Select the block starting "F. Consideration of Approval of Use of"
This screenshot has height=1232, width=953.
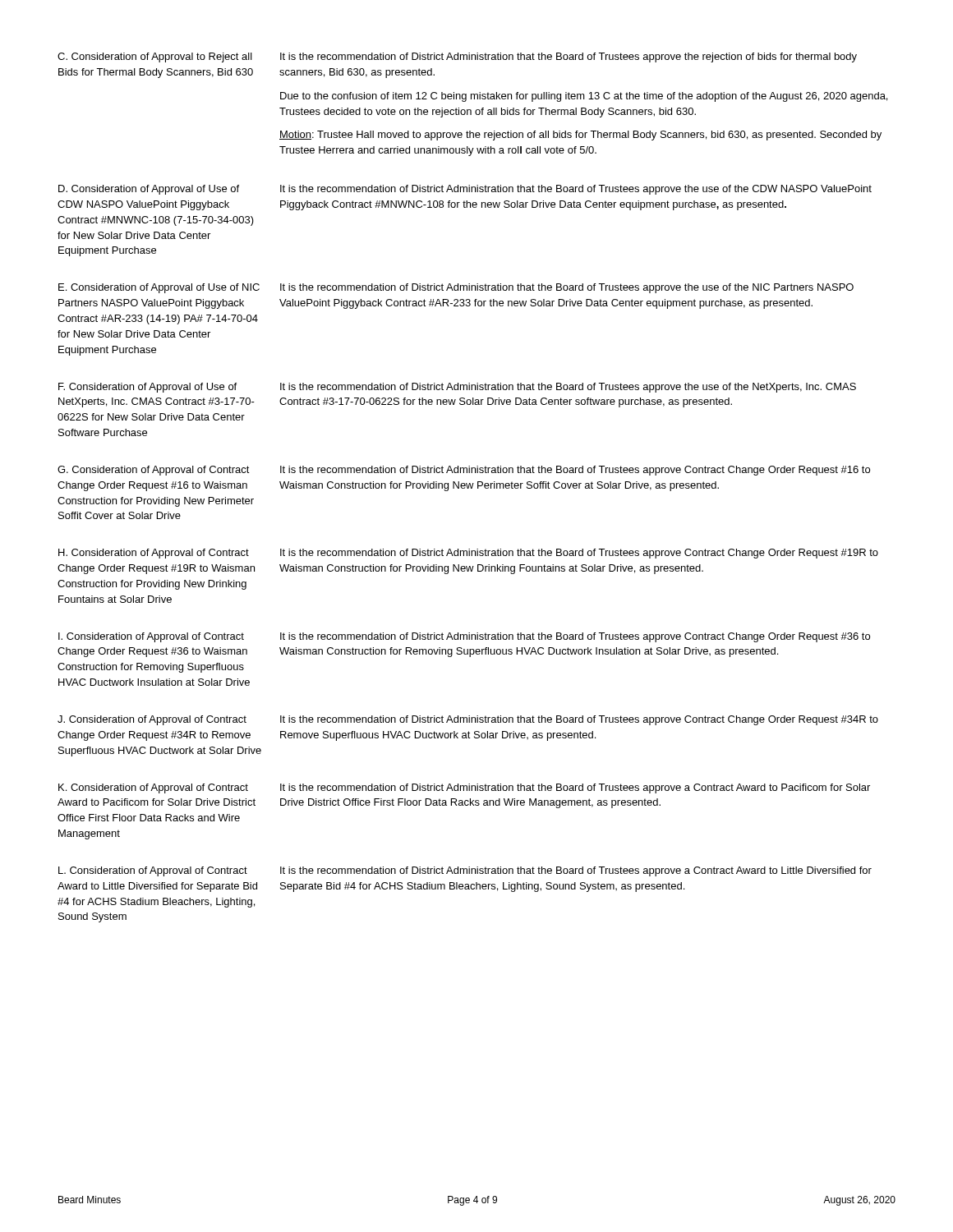pyautogui.click(x=160, y=410)
